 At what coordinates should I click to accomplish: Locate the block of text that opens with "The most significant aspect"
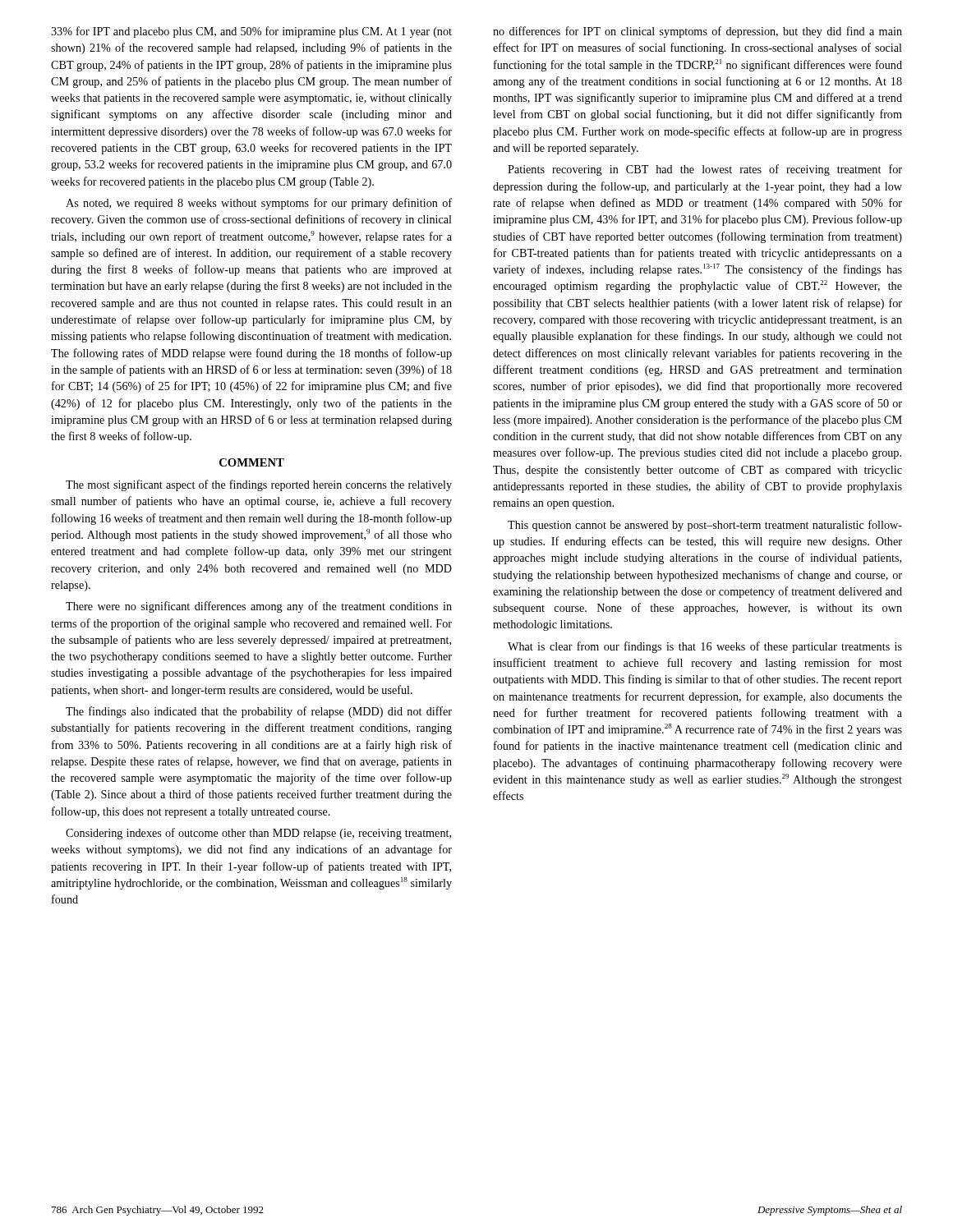(x=251, y=692)
